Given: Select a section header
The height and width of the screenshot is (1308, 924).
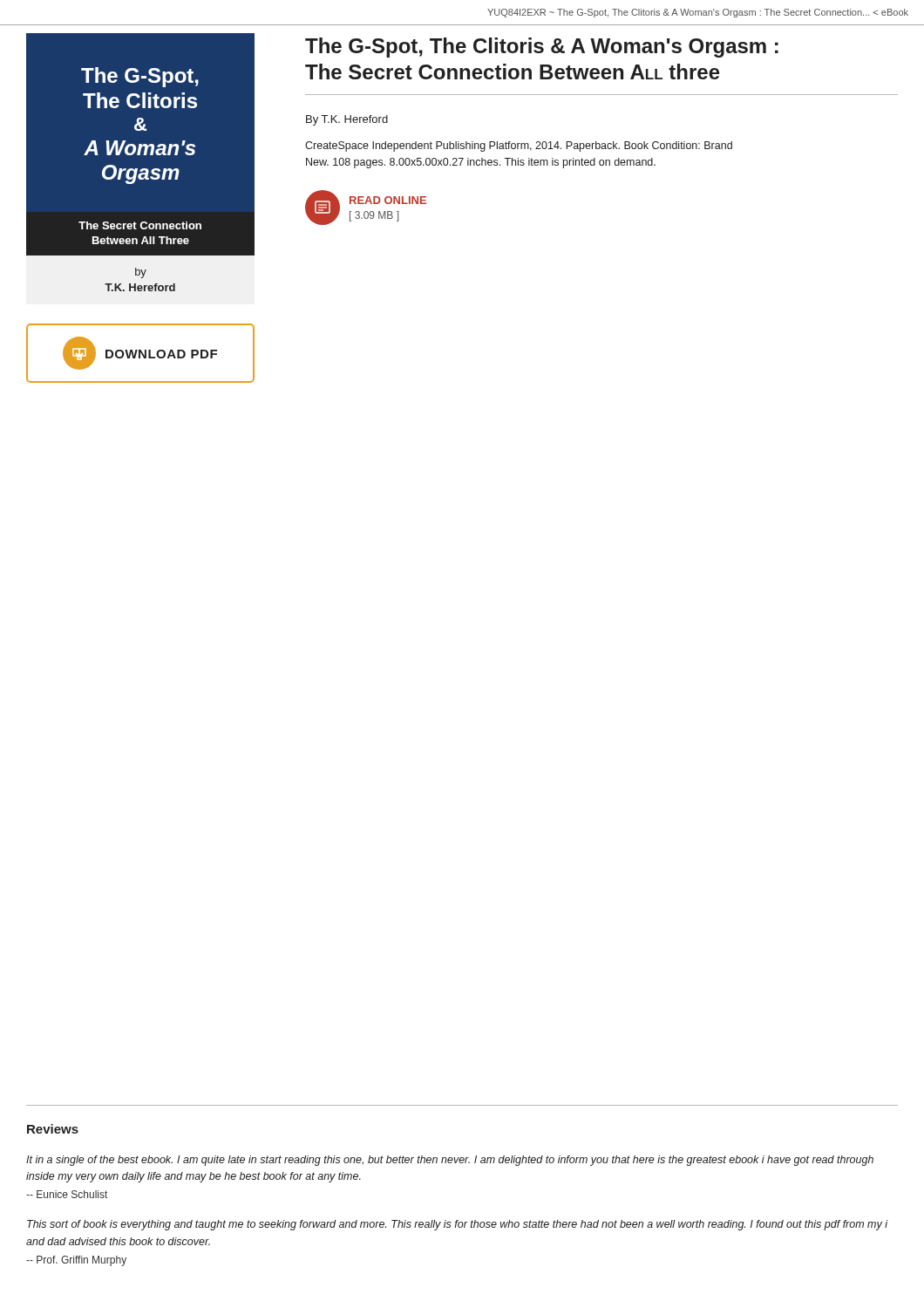Looking at the screenshot, I should [x=52, y=1128].
